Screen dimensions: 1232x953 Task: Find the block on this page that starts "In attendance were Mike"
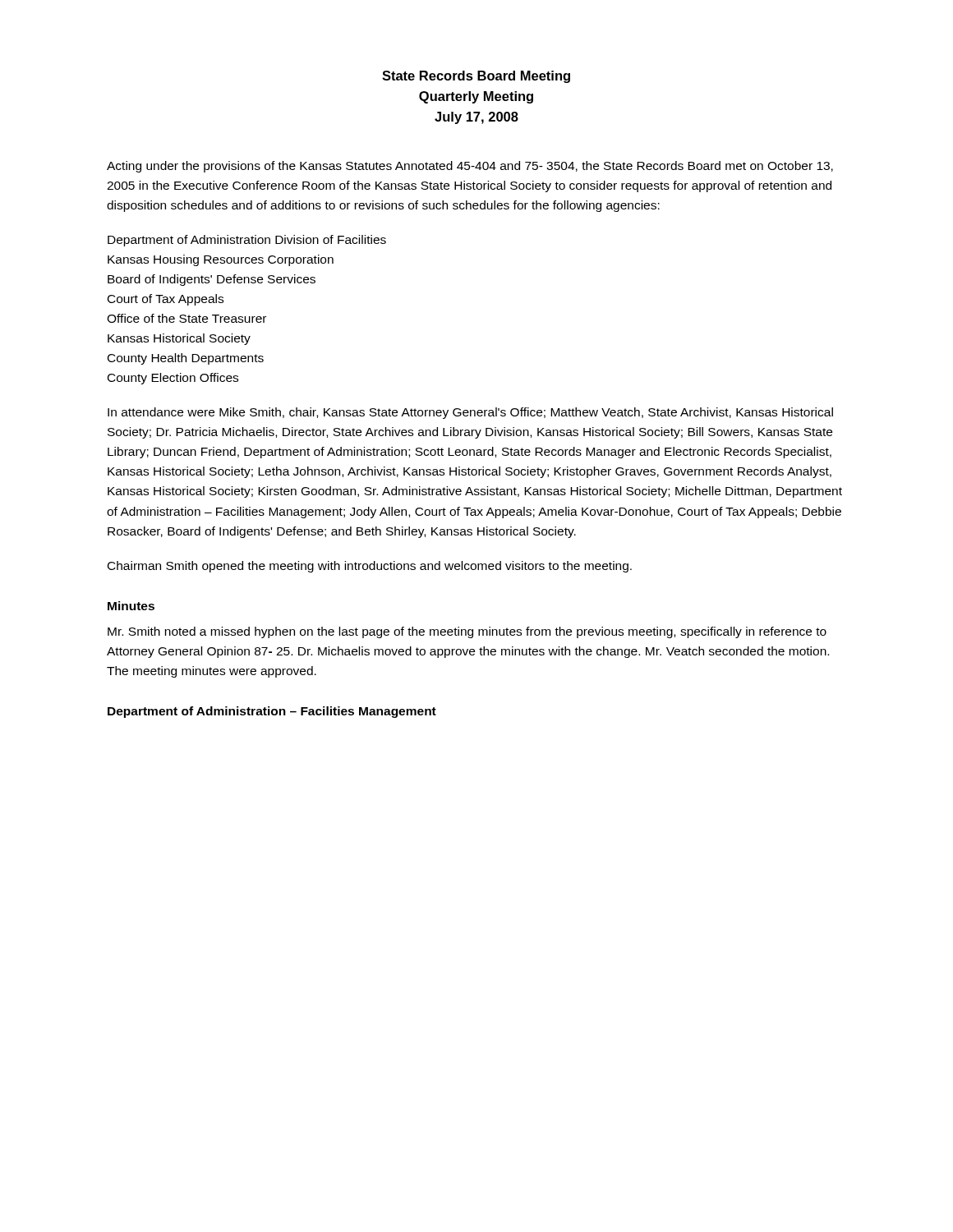pyautogui.click(x=474, y=471)
